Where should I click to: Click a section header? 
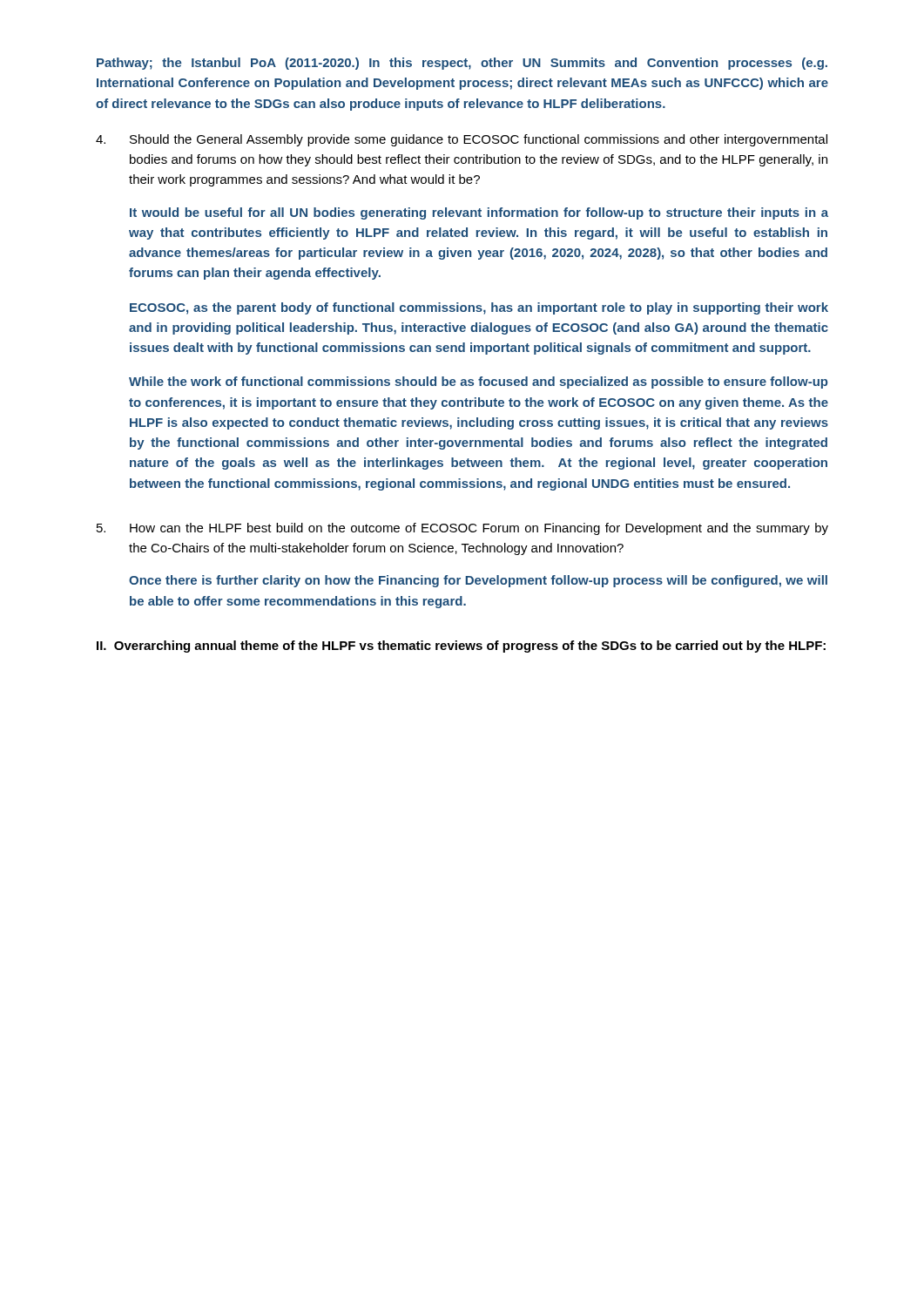tap(462, 645)
